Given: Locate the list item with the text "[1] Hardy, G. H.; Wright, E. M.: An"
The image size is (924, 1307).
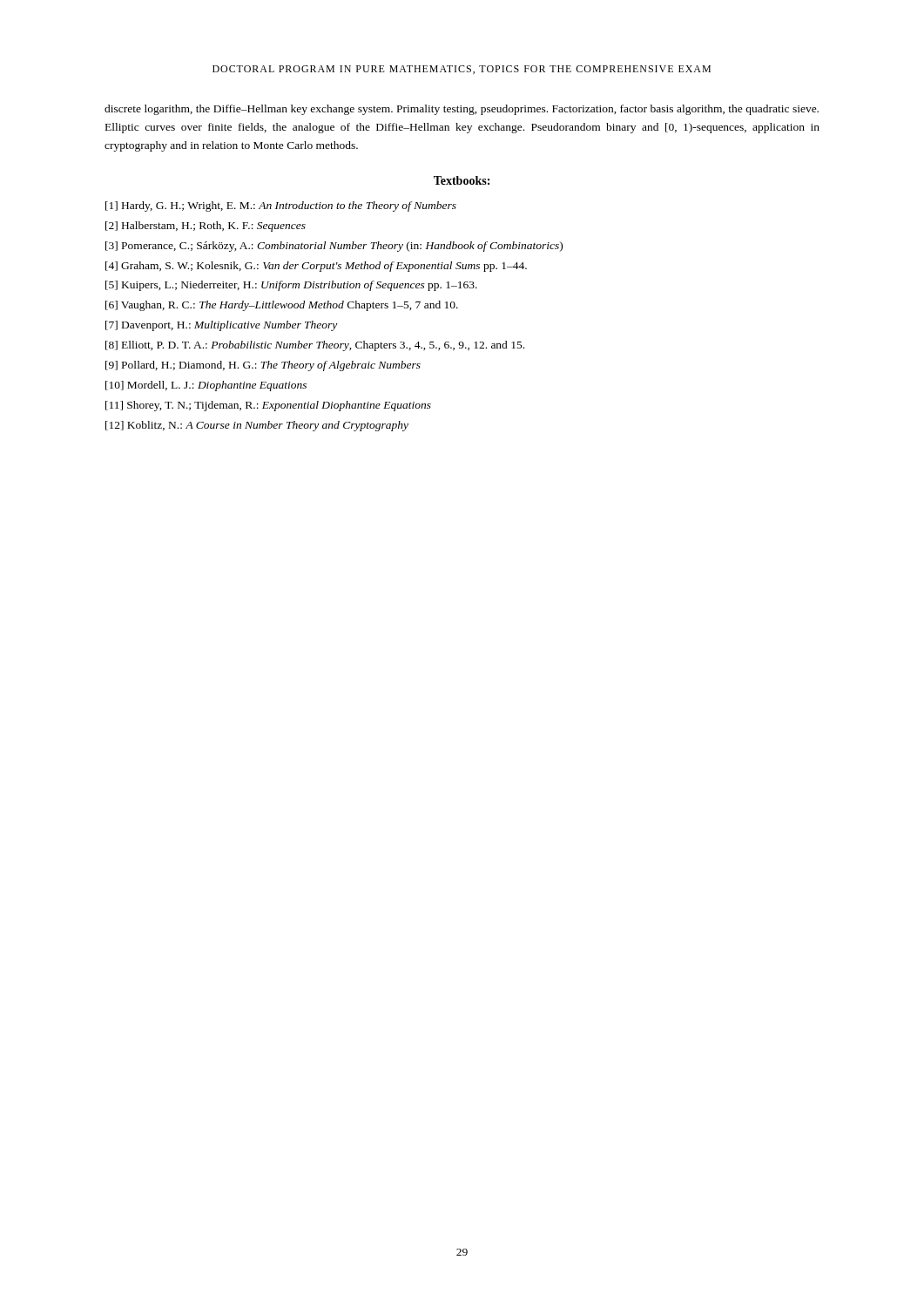Looking at the screenshot, I should coord(280,205).
